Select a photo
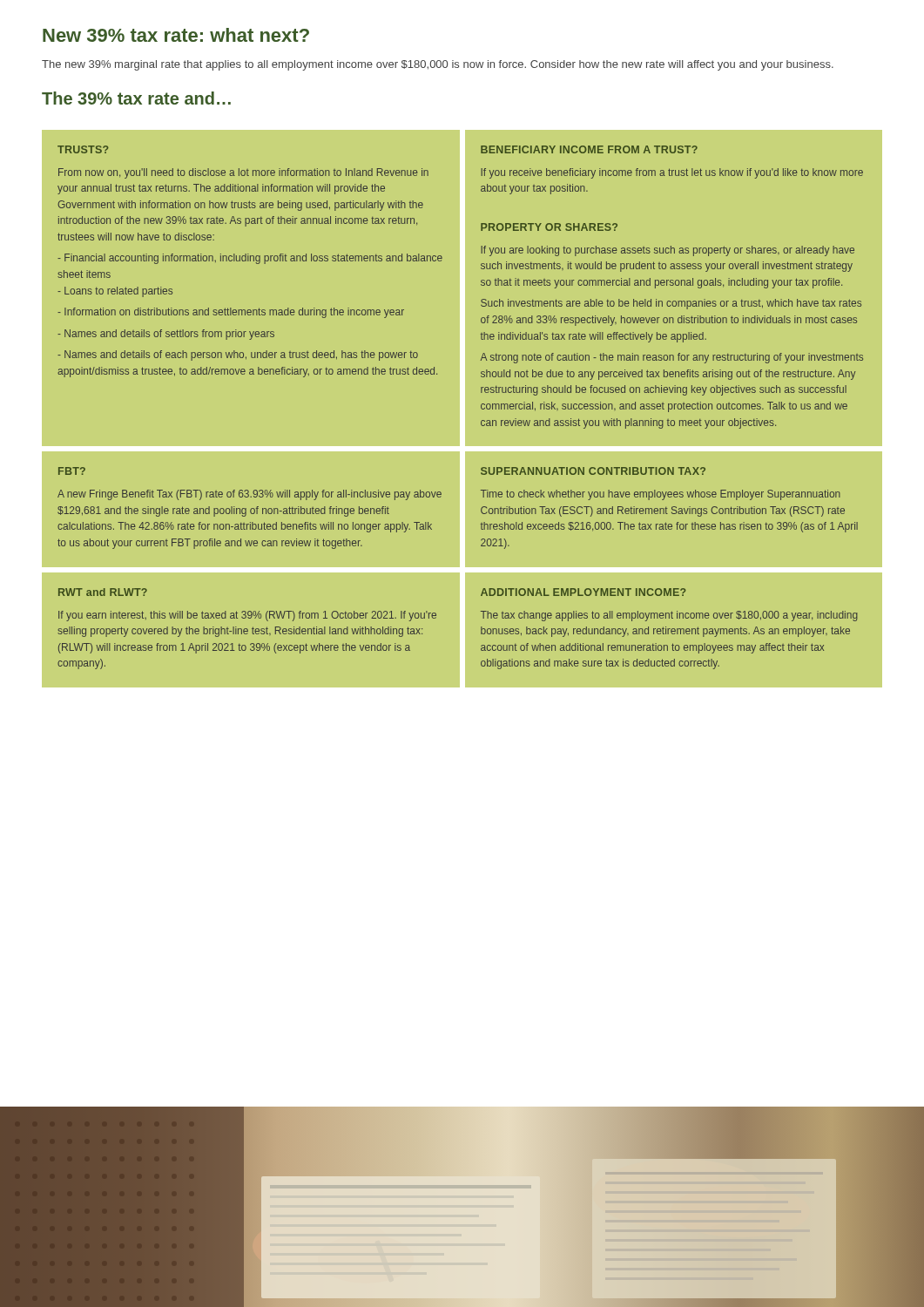Screen dimensions: 1307x924 pyautogui.click(x=462, y=1207)
